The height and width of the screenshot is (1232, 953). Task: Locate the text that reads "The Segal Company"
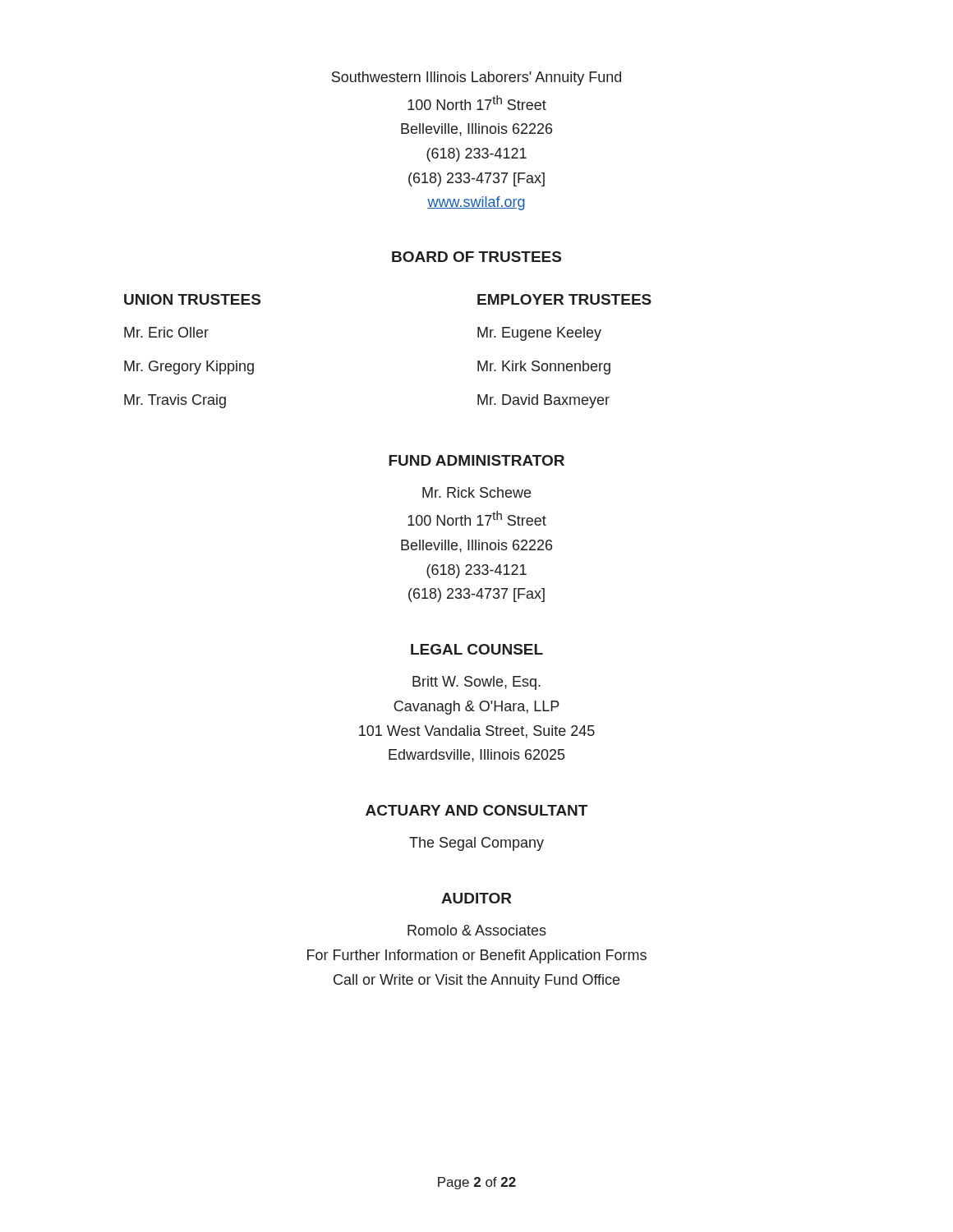[x=476, y=843]
